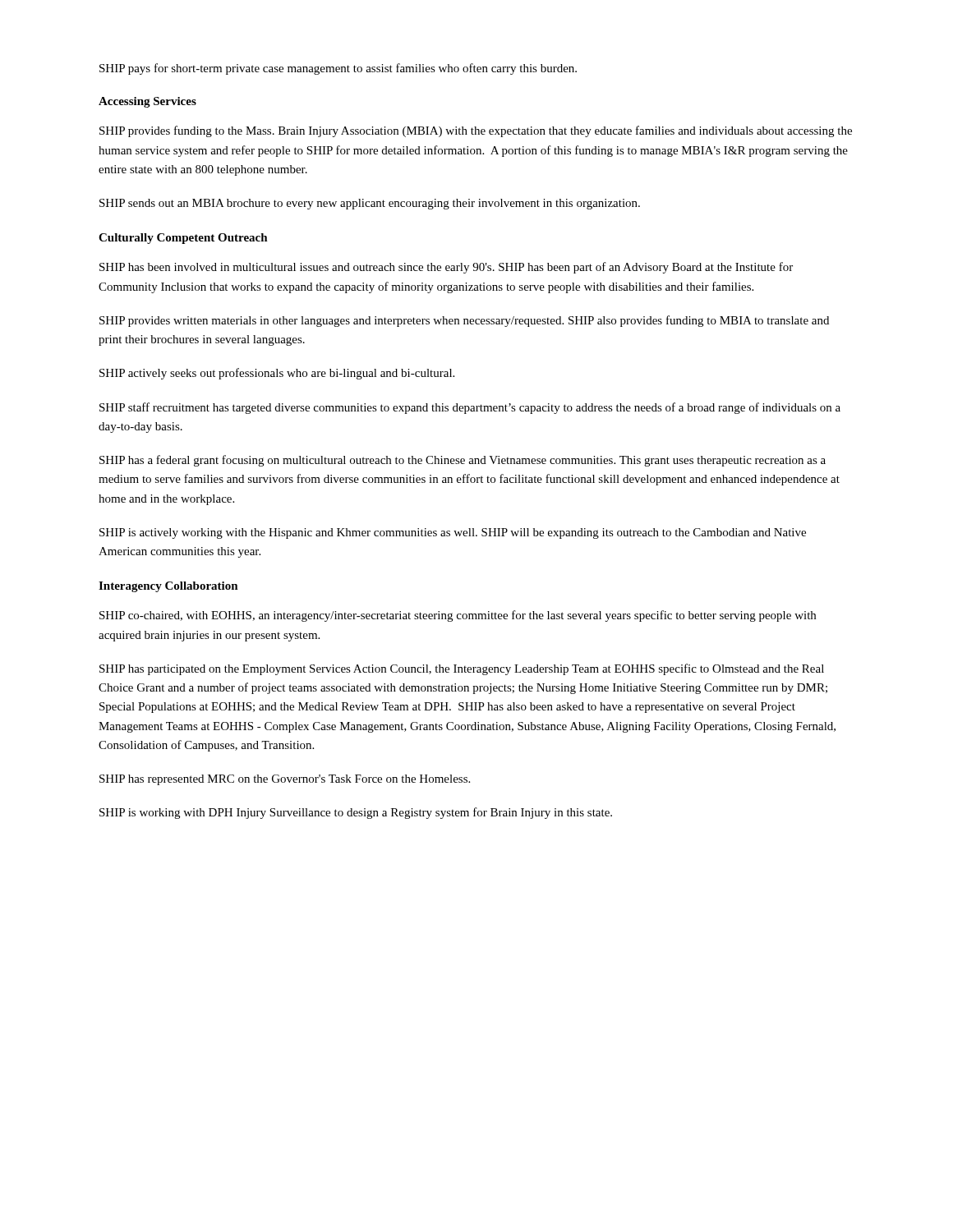Select the passage starting "SHIP provides written materials"

(464, 330)
